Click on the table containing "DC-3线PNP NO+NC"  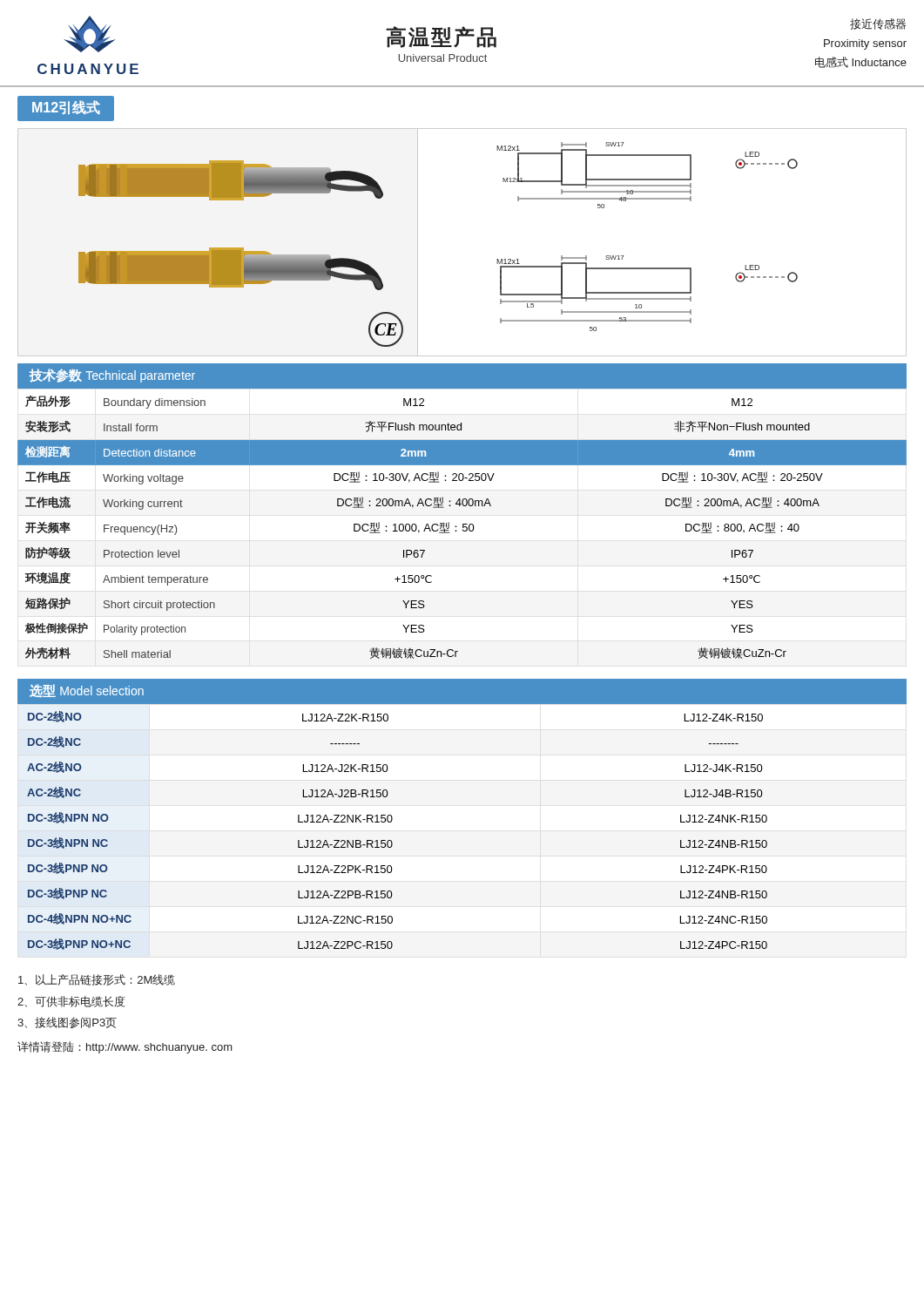[x=462, y=831]
